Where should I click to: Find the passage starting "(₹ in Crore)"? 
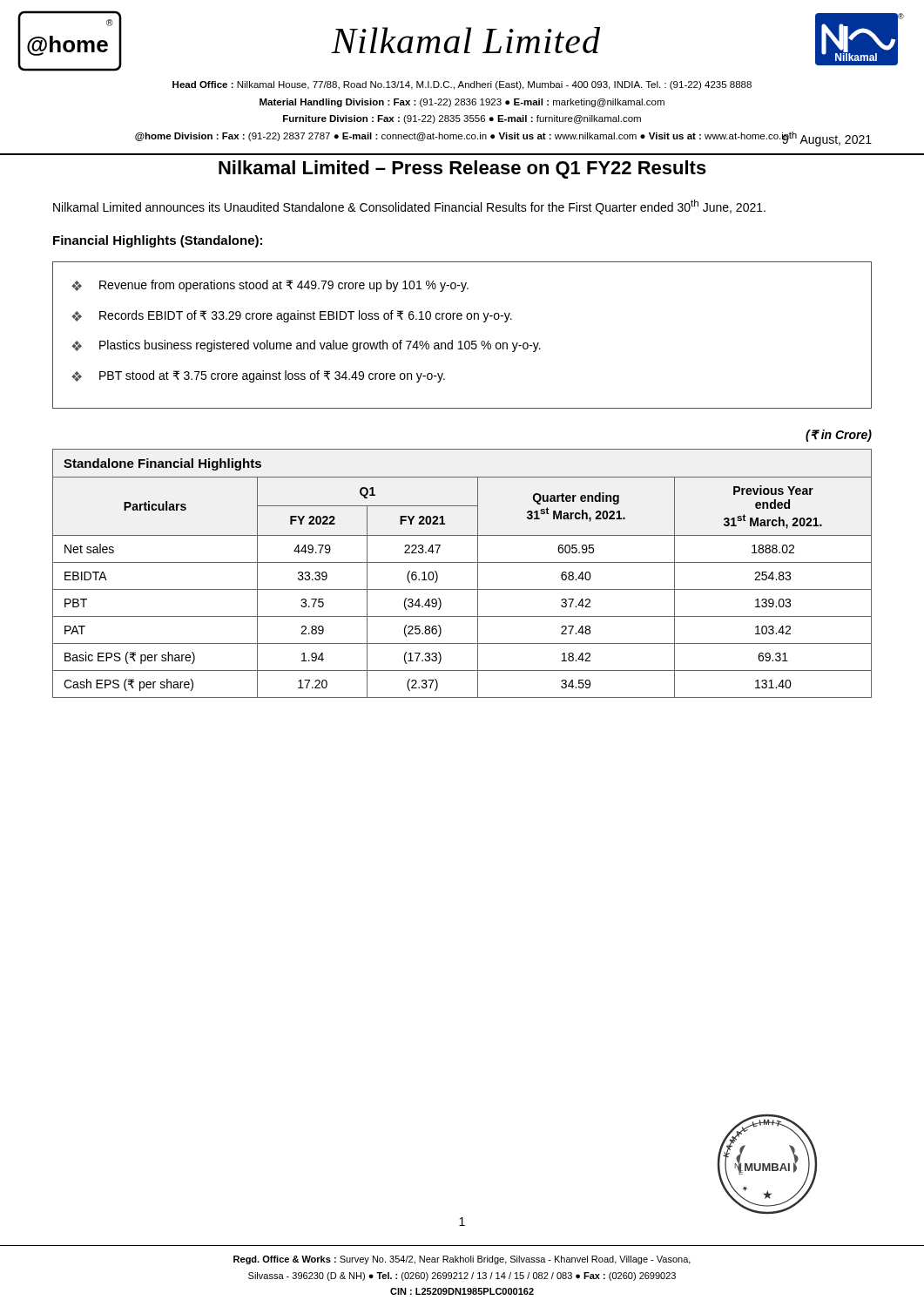click(839, 435)
